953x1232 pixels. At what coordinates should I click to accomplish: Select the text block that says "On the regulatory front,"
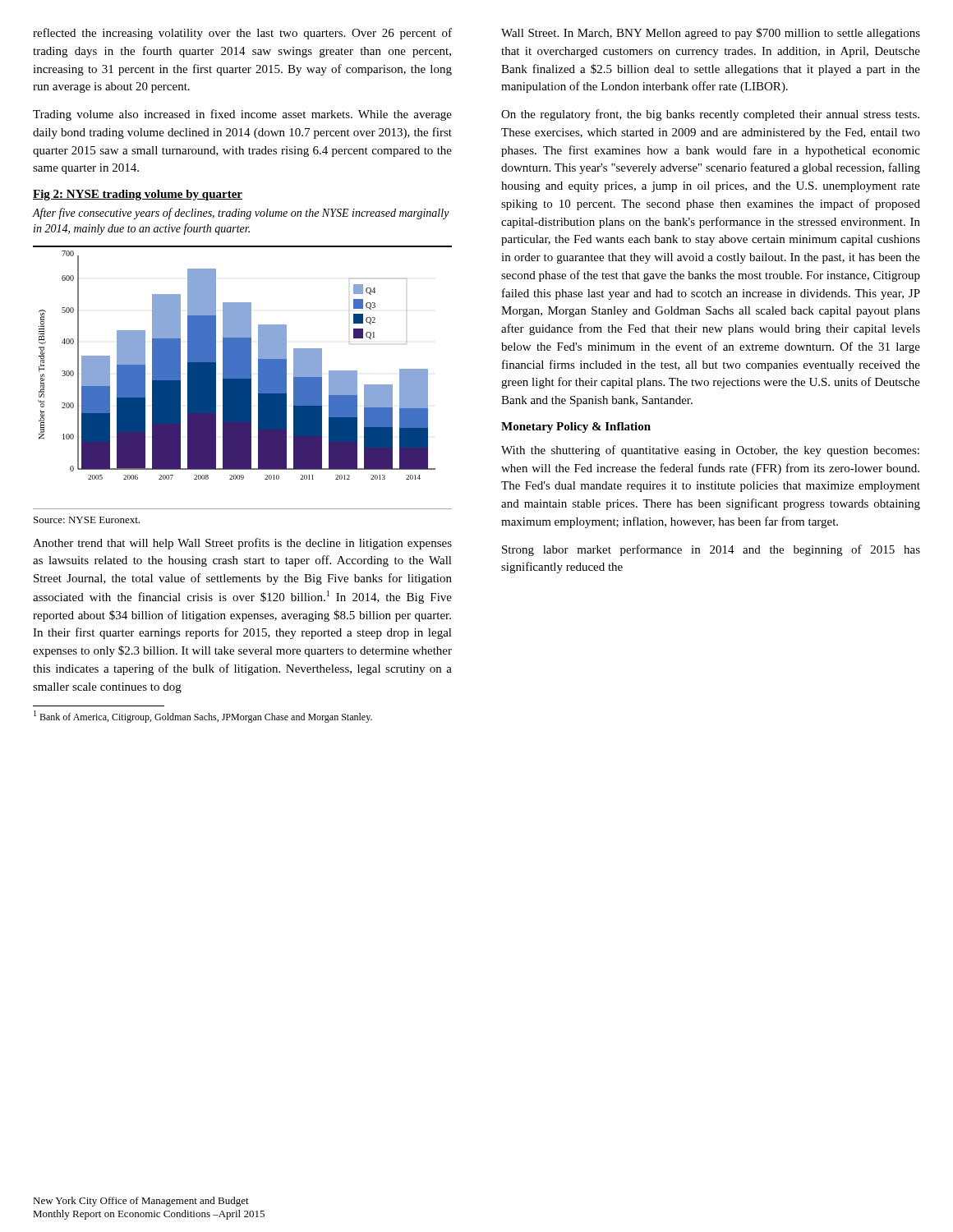coord(711,258)
